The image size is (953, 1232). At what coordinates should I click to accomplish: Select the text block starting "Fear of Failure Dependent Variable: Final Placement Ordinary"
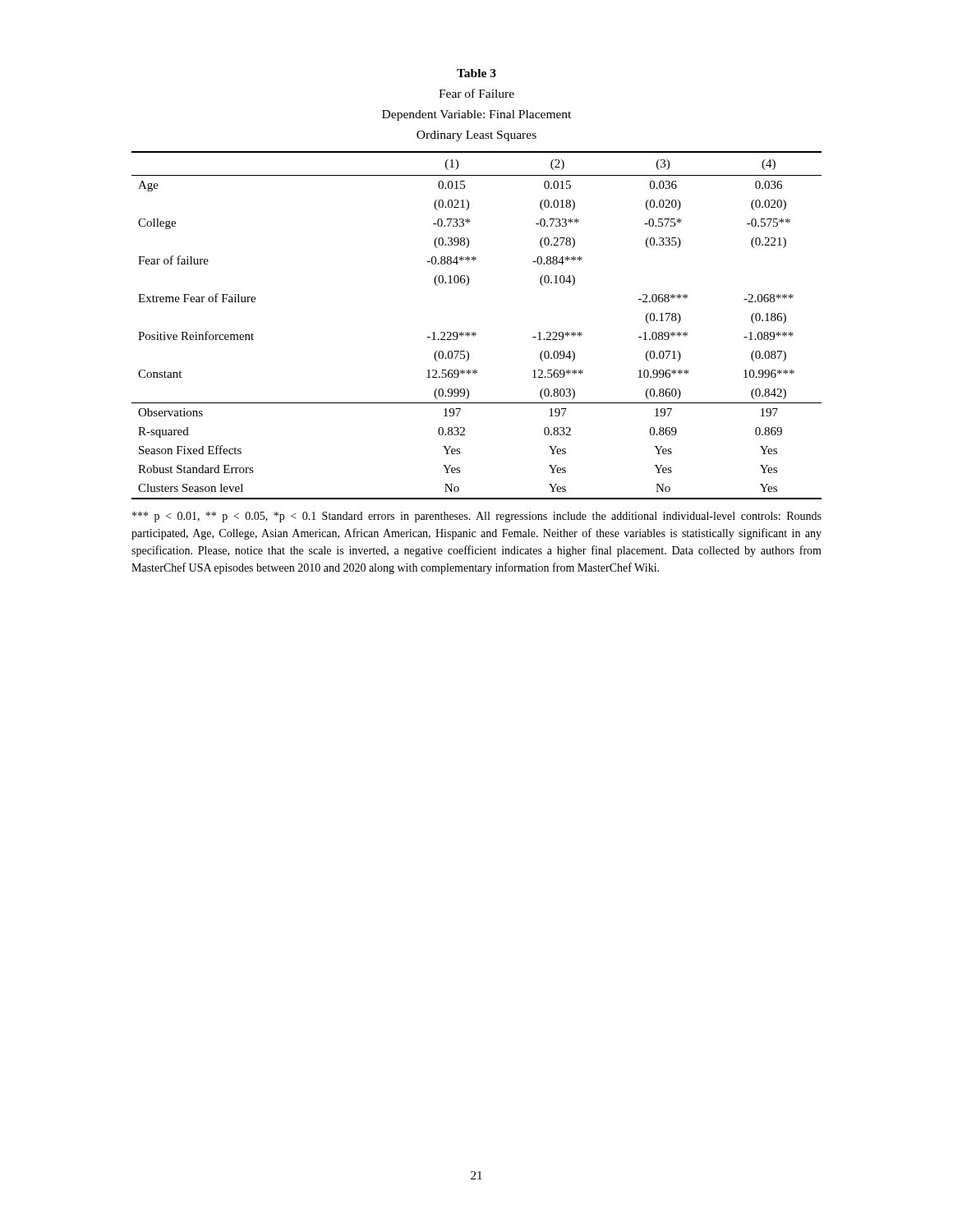[x=476, y=114]
